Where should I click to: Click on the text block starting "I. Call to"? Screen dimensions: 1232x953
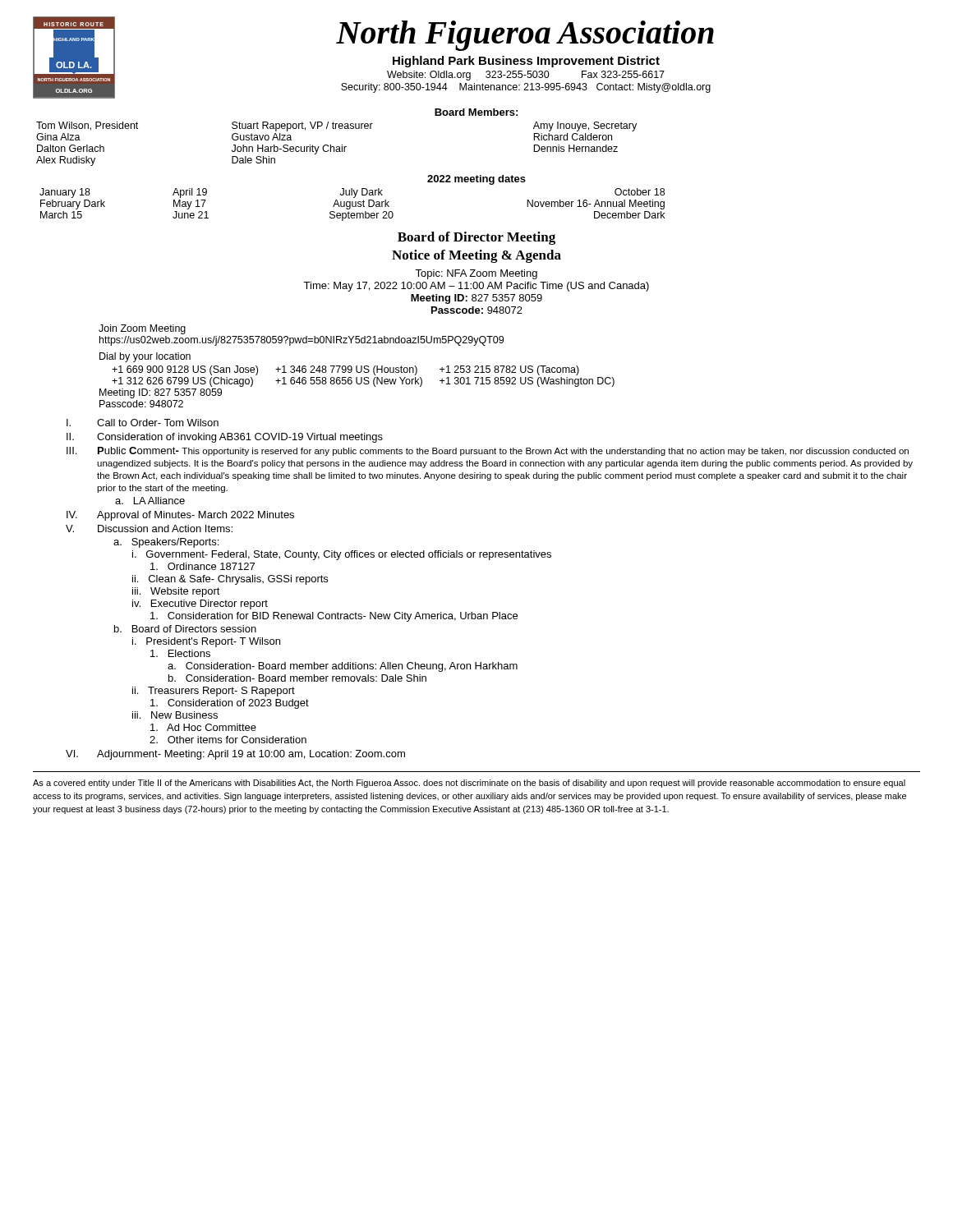pyautogui.click(x=142, y=423)
